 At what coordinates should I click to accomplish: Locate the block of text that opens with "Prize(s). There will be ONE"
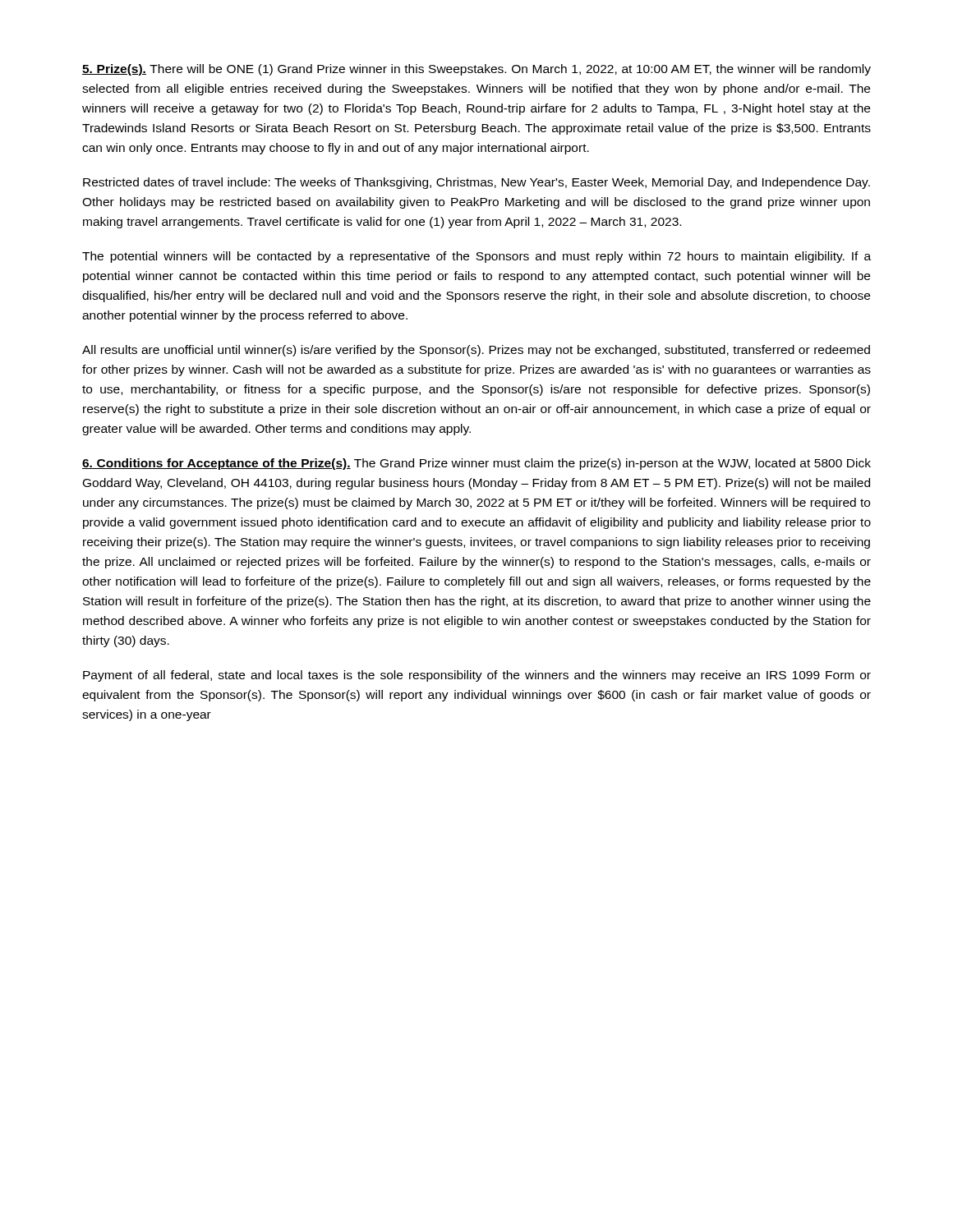(476, 108)
